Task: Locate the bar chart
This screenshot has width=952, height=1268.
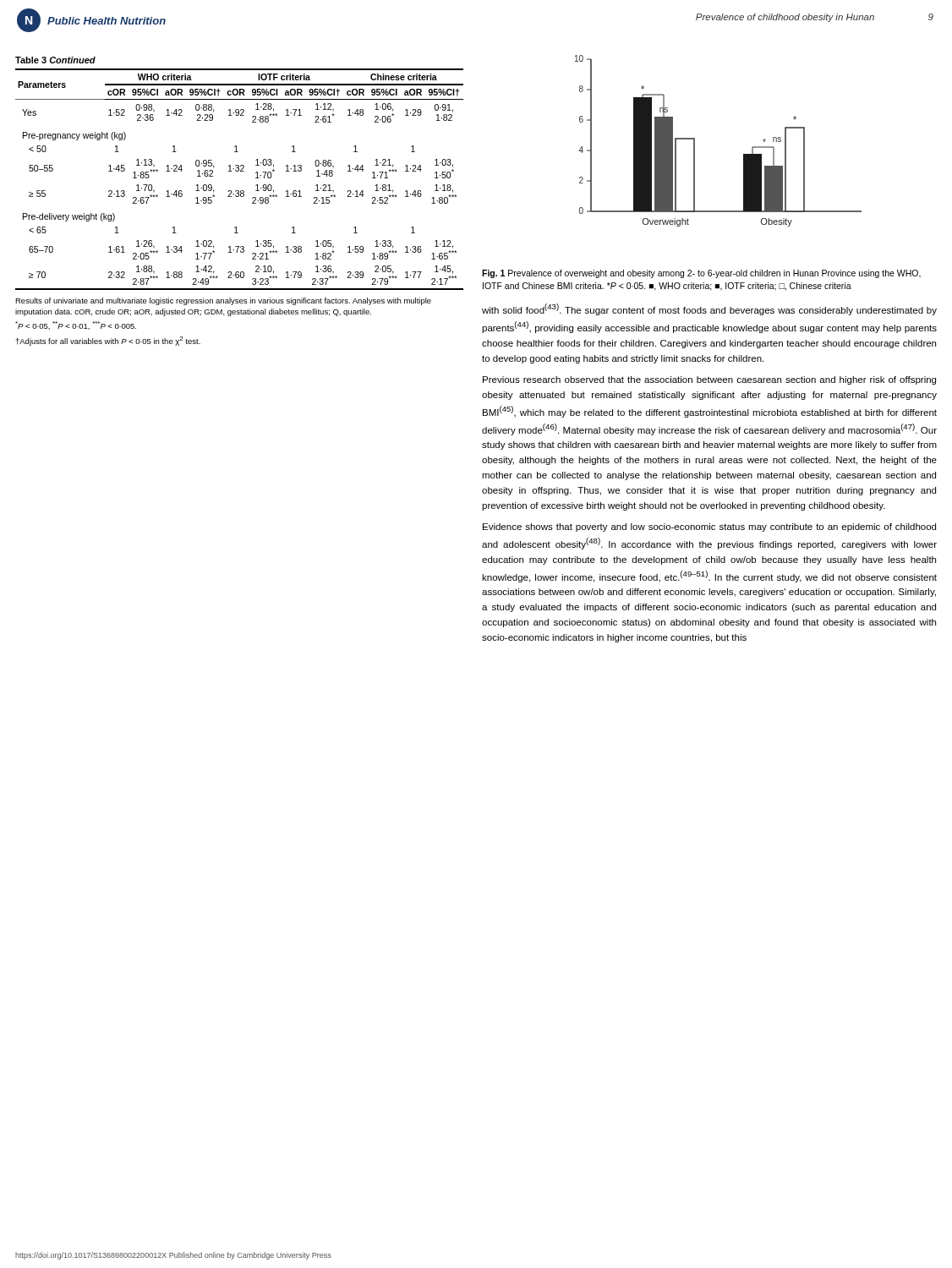Action: [709, 152]
